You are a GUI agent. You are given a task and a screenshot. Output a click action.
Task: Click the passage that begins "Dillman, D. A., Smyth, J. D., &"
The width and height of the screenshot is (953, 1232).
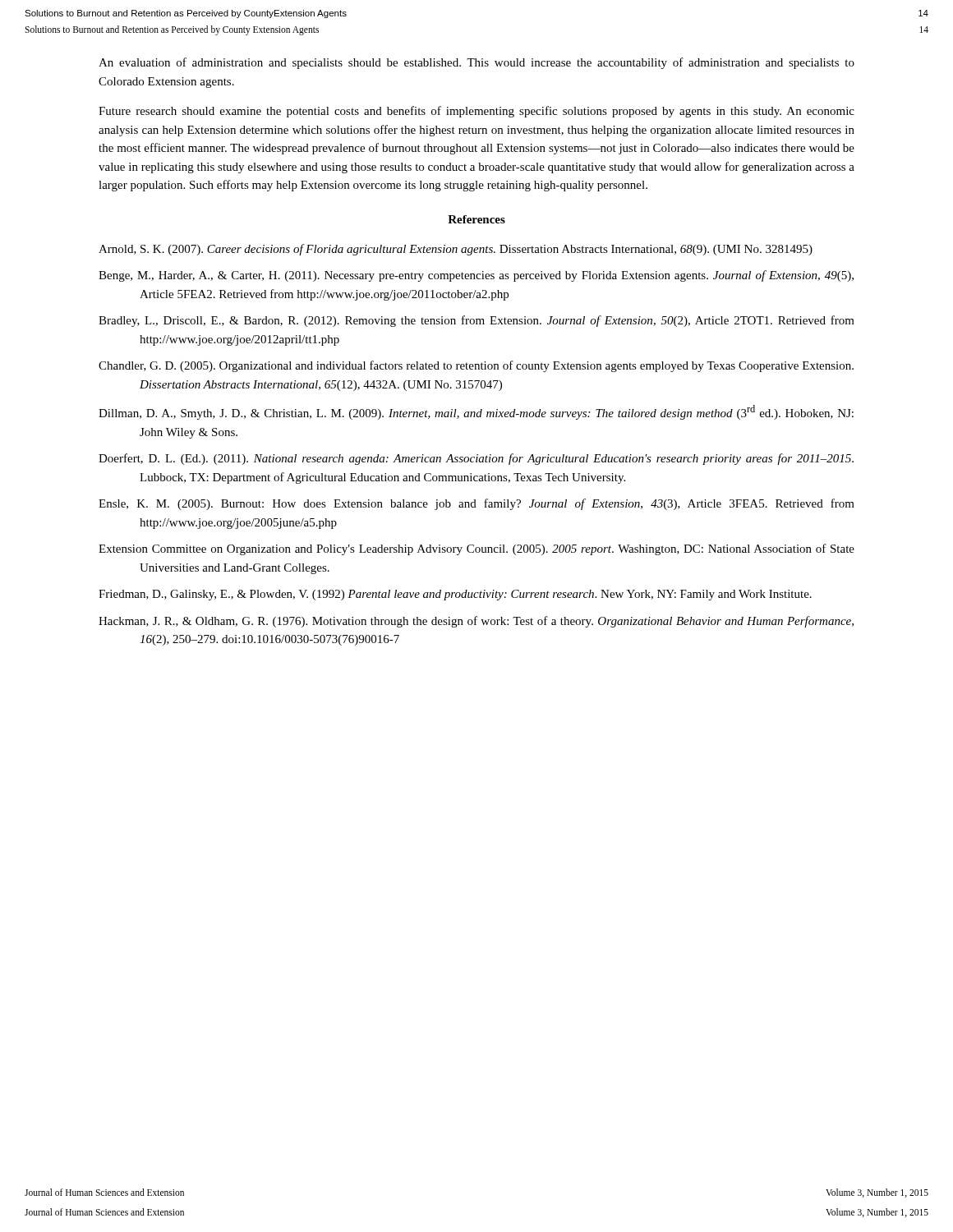tap(476, 421)
